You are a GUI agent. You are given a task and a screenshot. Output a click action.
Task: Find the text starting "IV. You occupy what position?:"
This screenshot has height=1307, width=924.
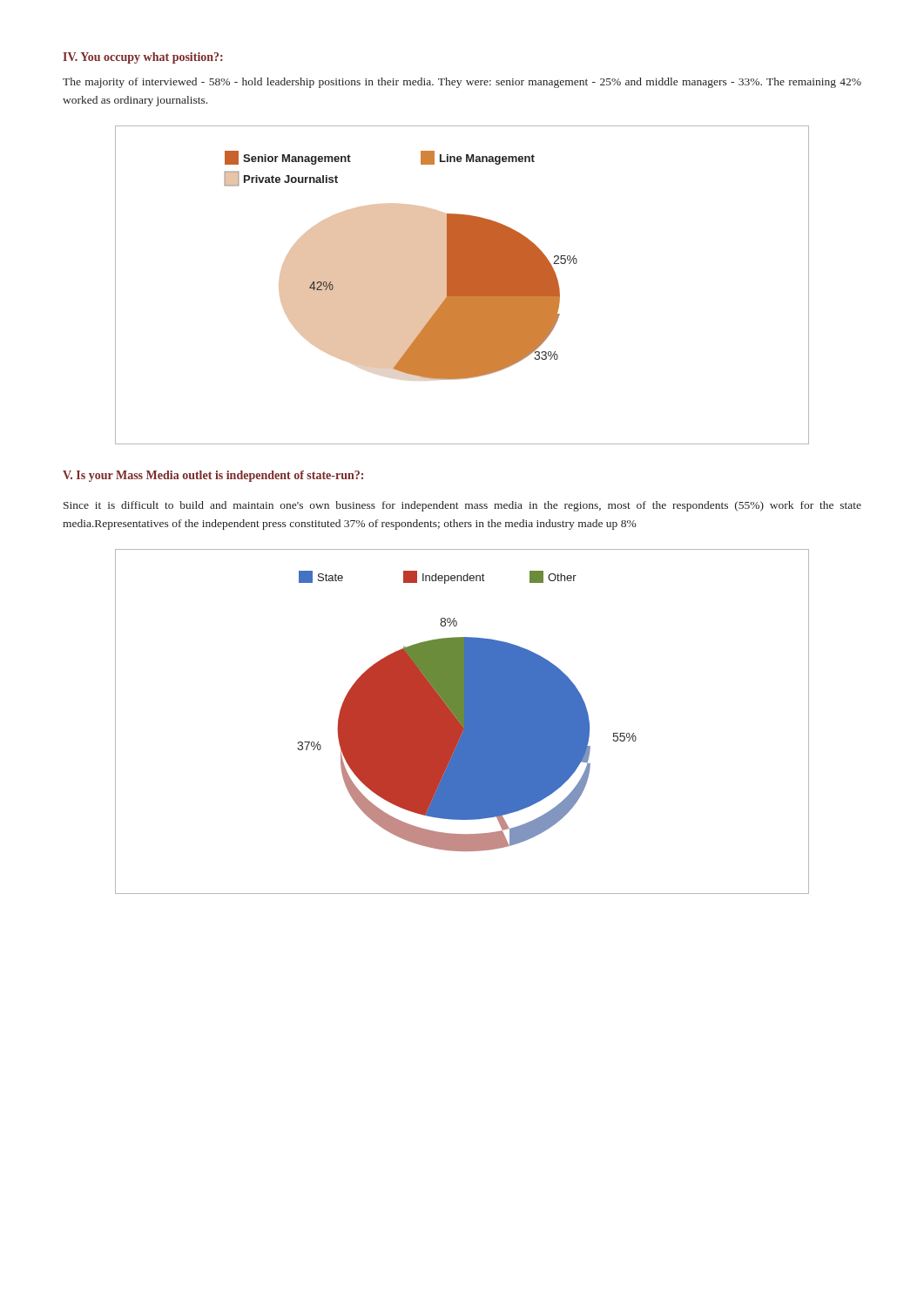(x=143, y=57)
